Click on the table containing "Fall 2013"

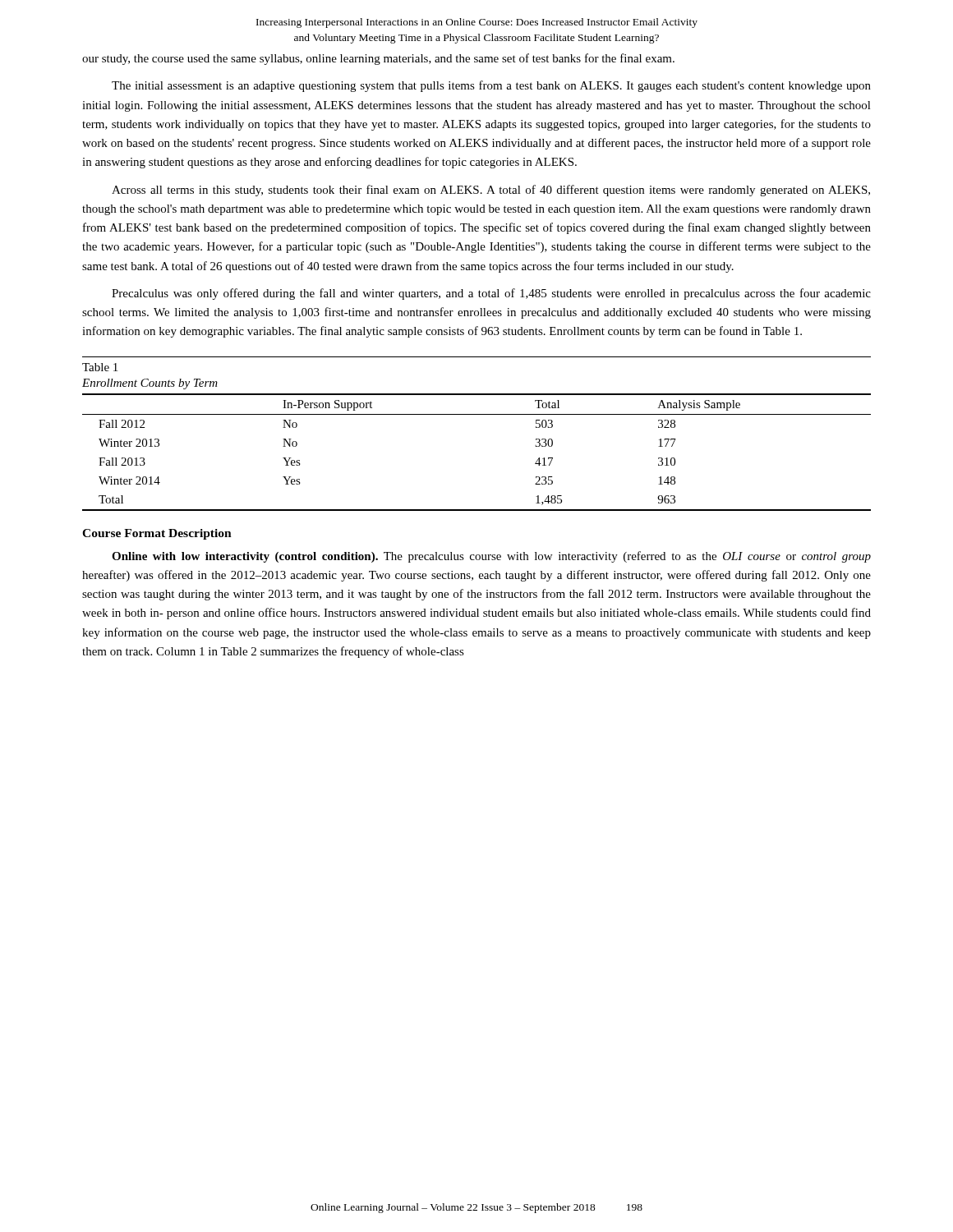476,433
